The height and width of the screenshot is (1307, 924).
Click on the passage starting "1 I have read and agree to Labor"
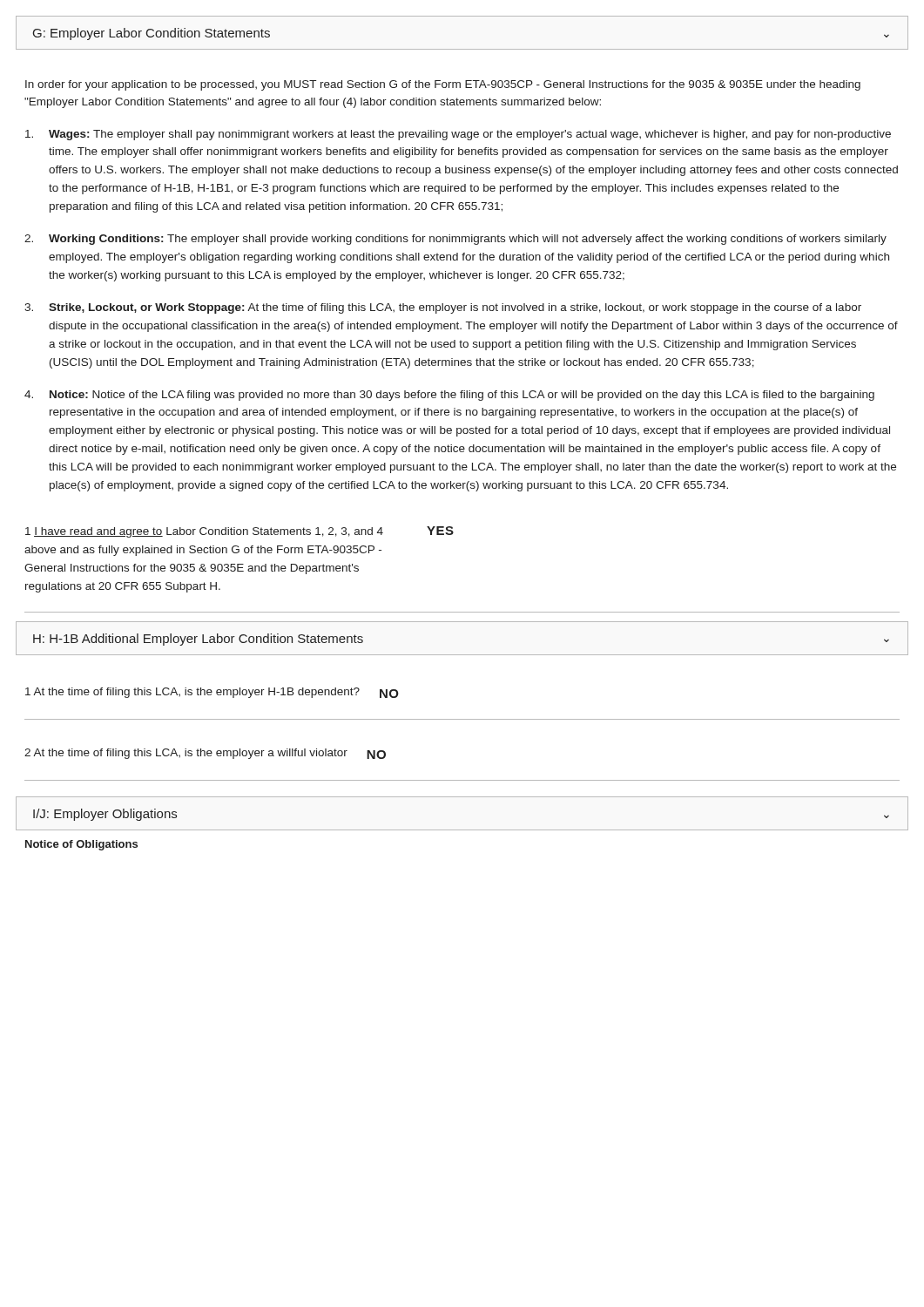pos(239,532)
